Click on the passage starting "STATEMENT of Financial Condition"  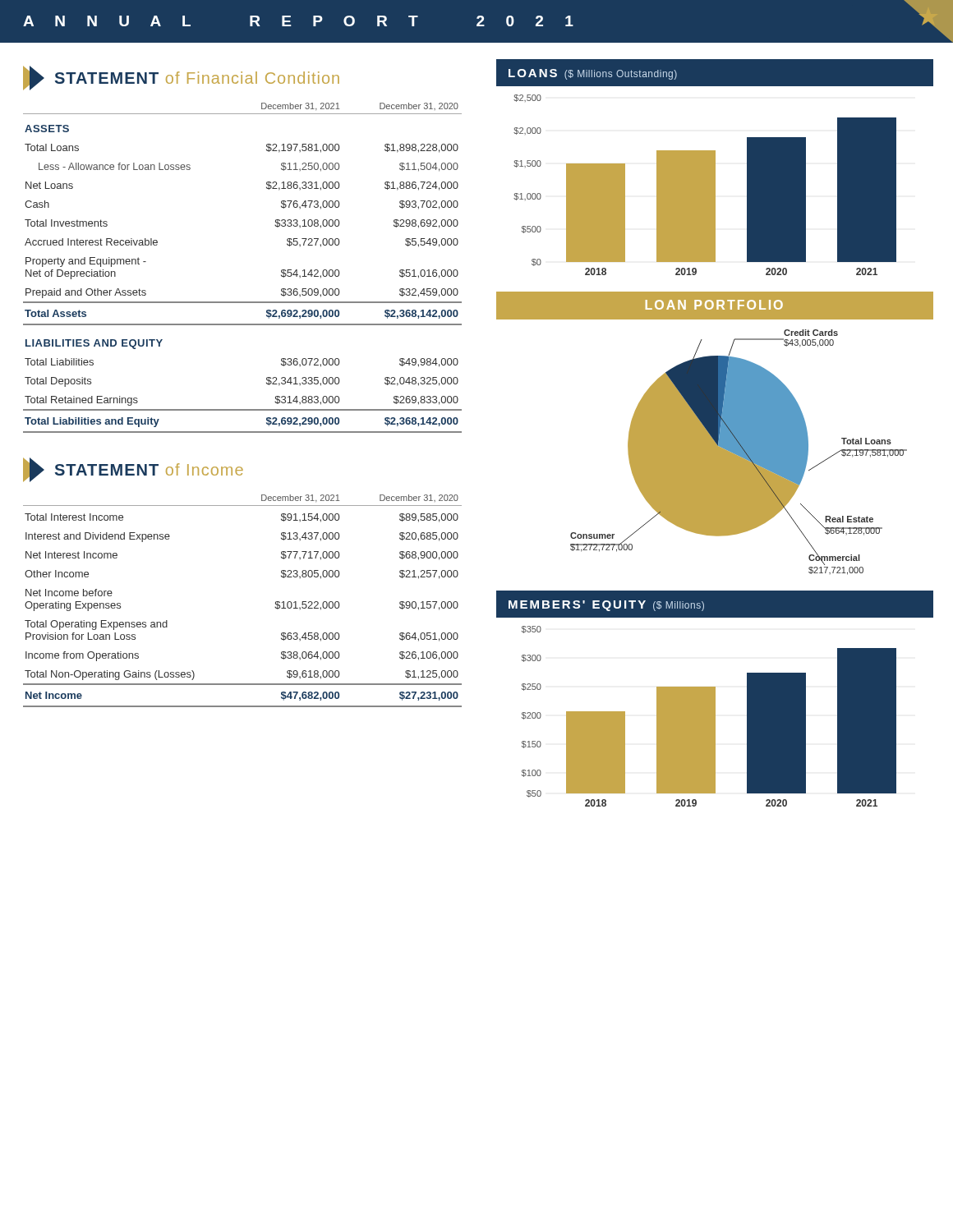coord(182,78)
